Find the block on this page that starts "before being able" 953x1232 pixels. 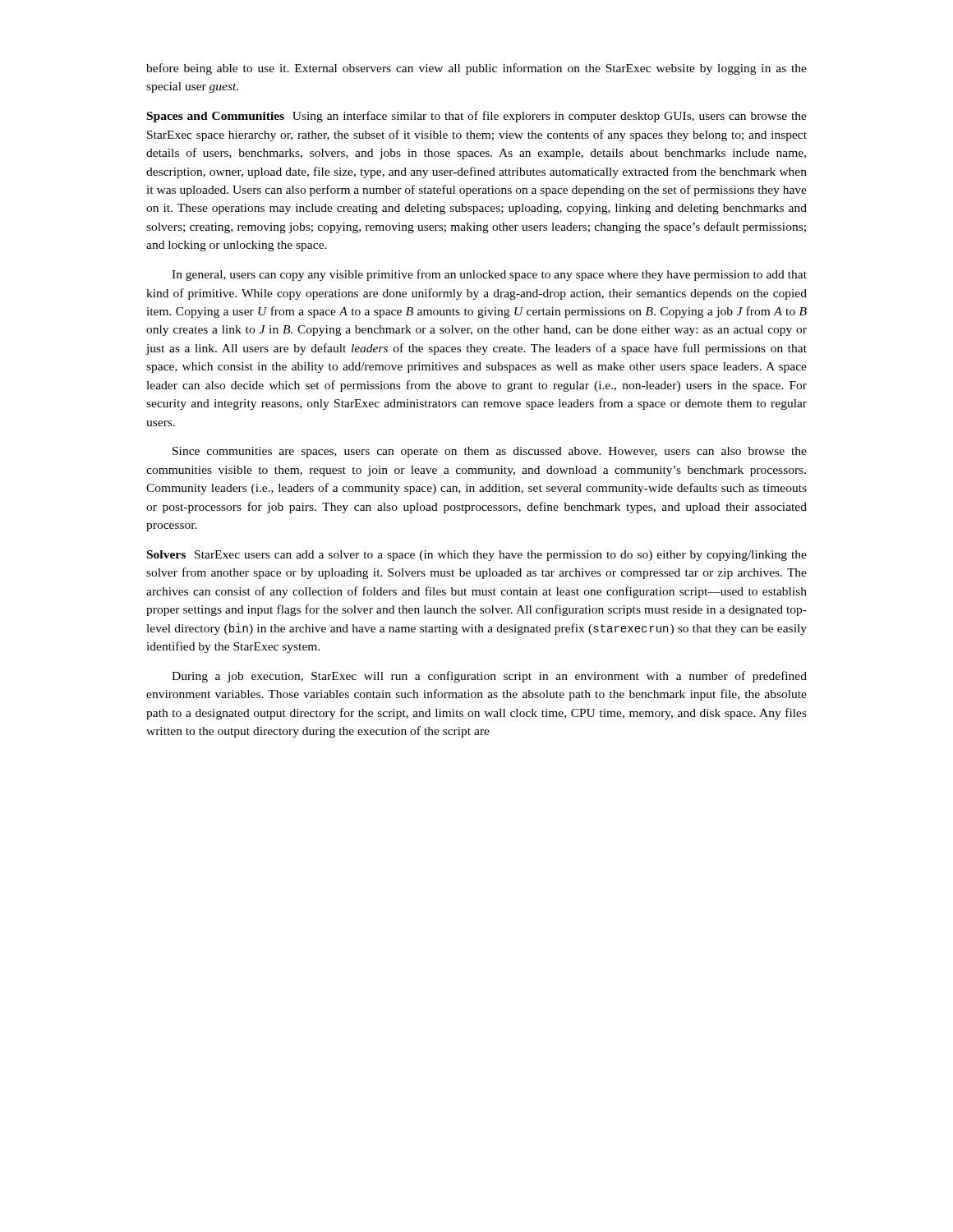coord(476,78)
